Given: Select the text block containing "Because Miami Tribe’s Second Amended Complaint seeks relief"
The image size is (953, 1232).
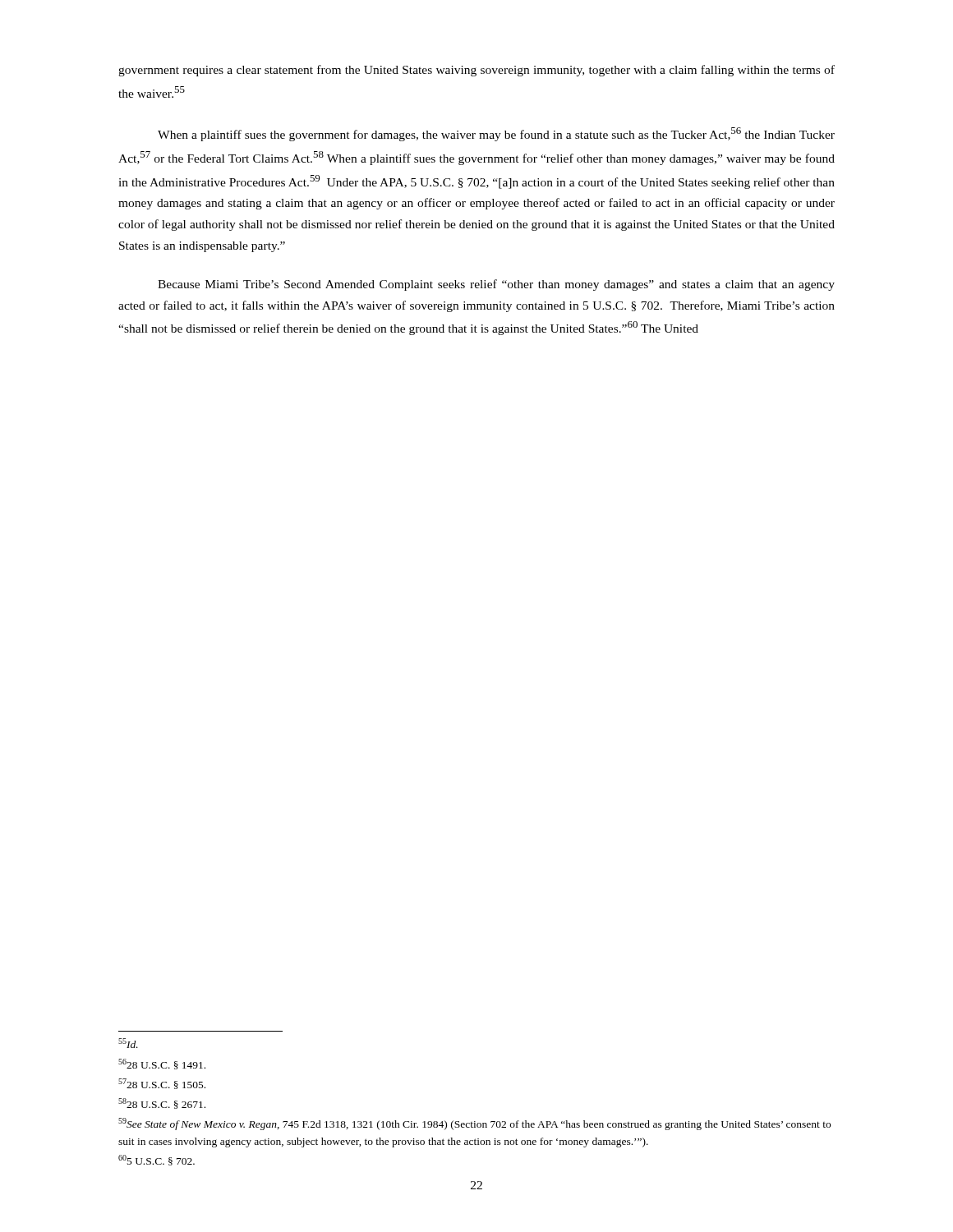Looking at the screenshot, I should pos(476,306).
